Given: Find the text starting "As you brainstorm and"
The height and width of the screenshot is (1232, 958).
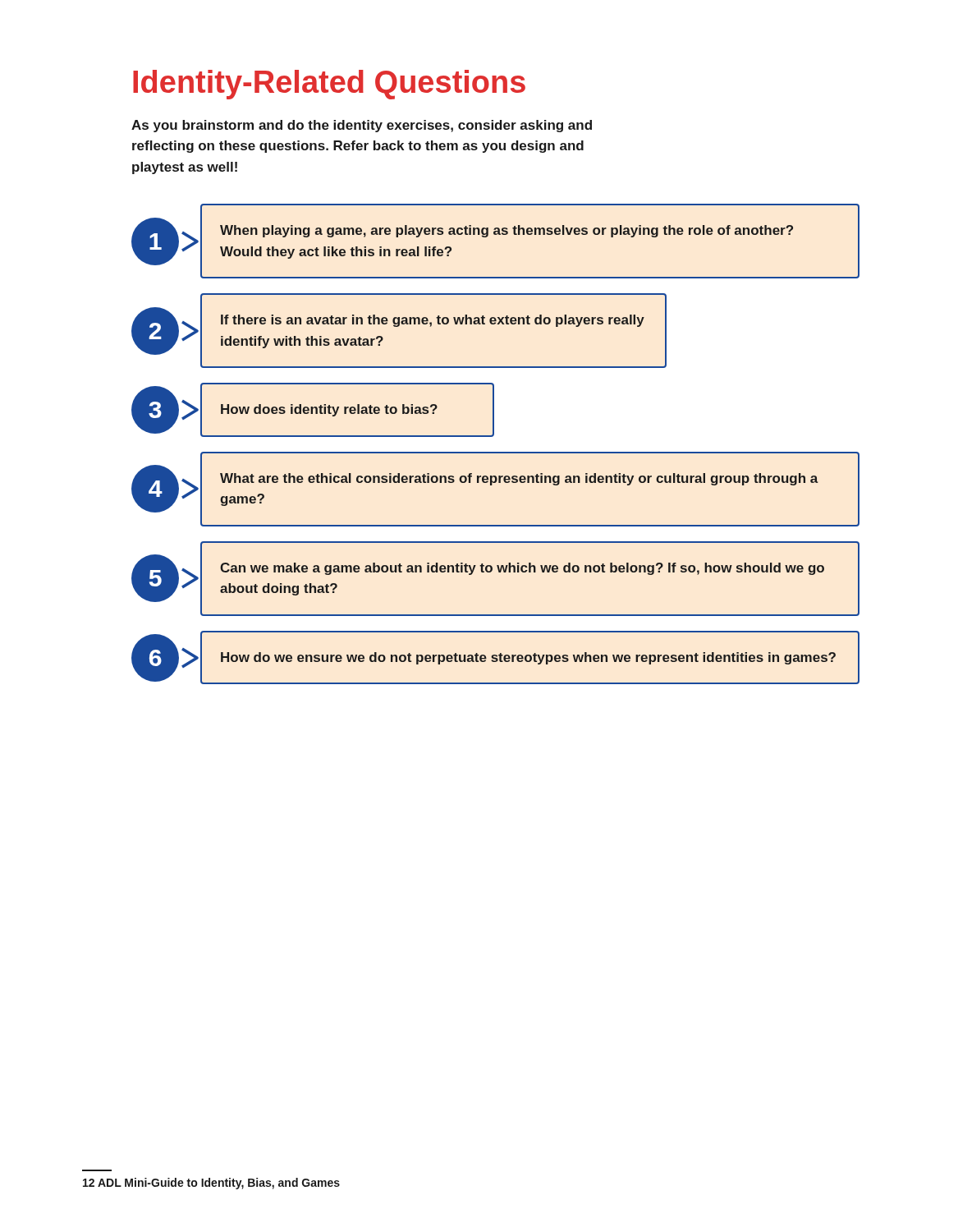Looking at the screenshot, I should (495, 146).
